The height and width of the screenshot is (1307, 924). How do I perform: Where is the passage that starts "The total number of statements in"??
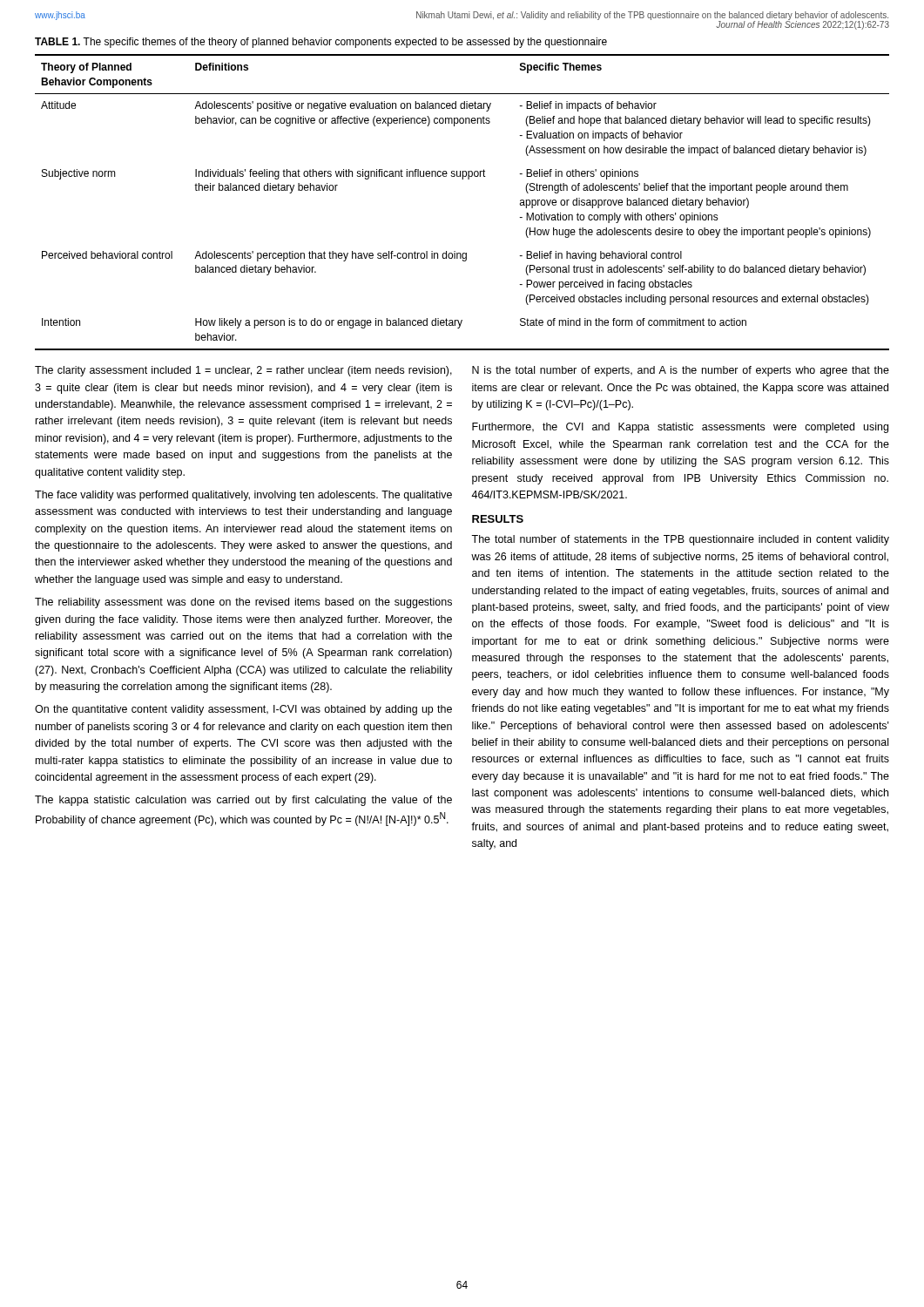point(680,692)
